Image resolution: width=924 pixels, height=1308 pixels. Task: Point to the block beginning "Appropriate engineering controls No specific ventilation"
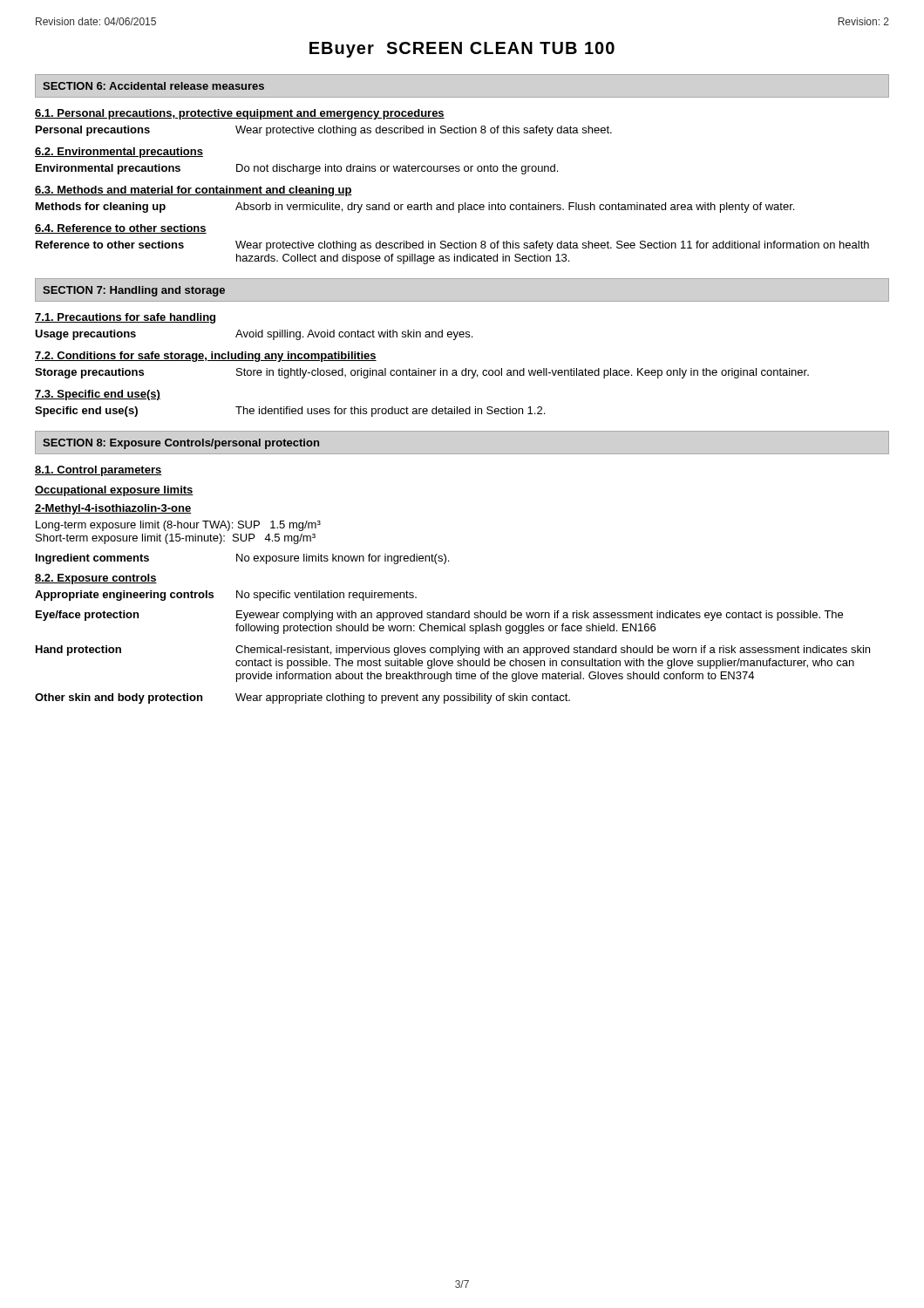[123, 595]
